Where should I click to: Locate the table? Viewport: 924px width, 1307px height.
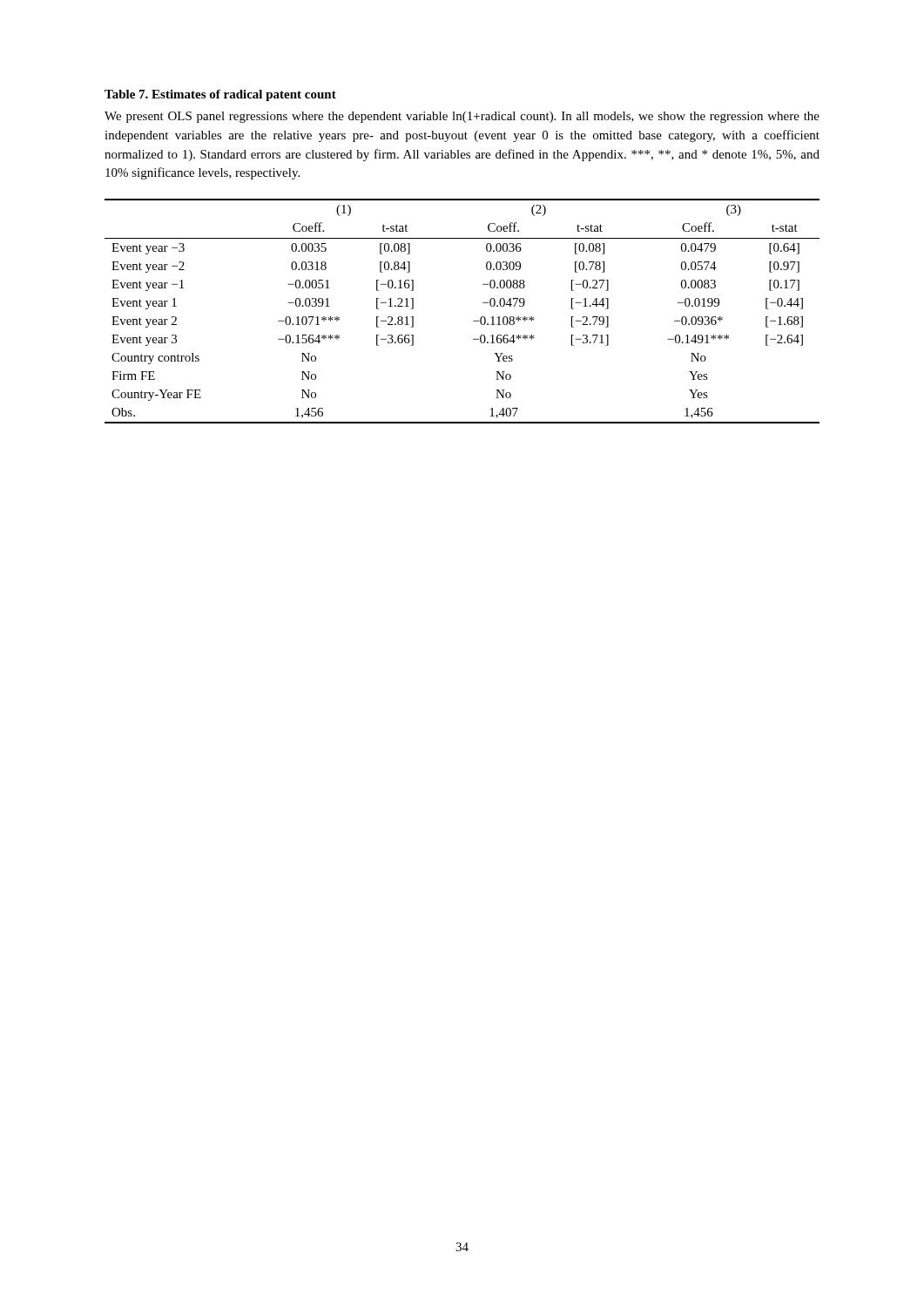point(462,311)
